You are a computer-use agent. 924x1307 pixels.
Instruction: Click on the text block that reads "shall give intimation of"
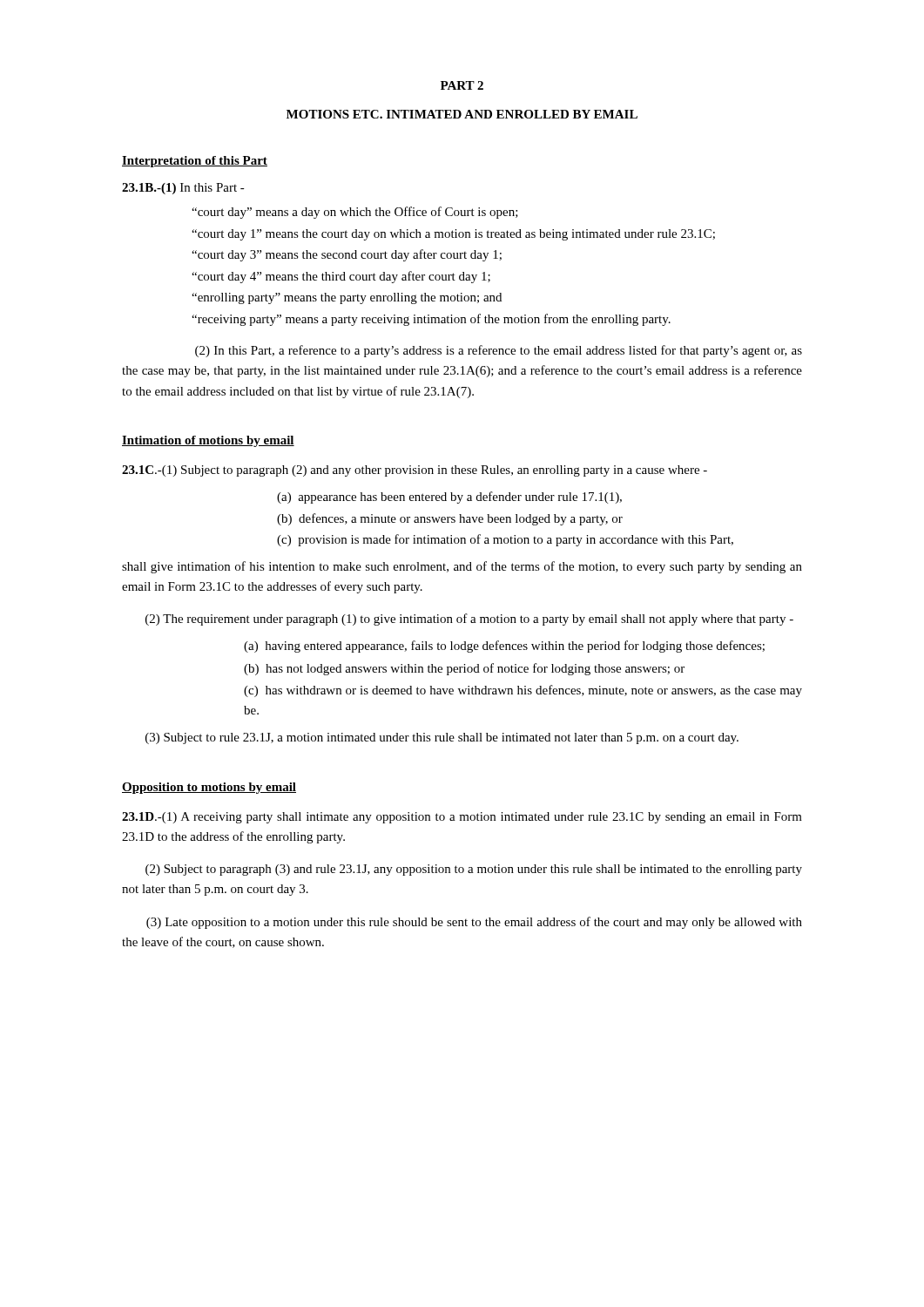[x=462, y=576]
